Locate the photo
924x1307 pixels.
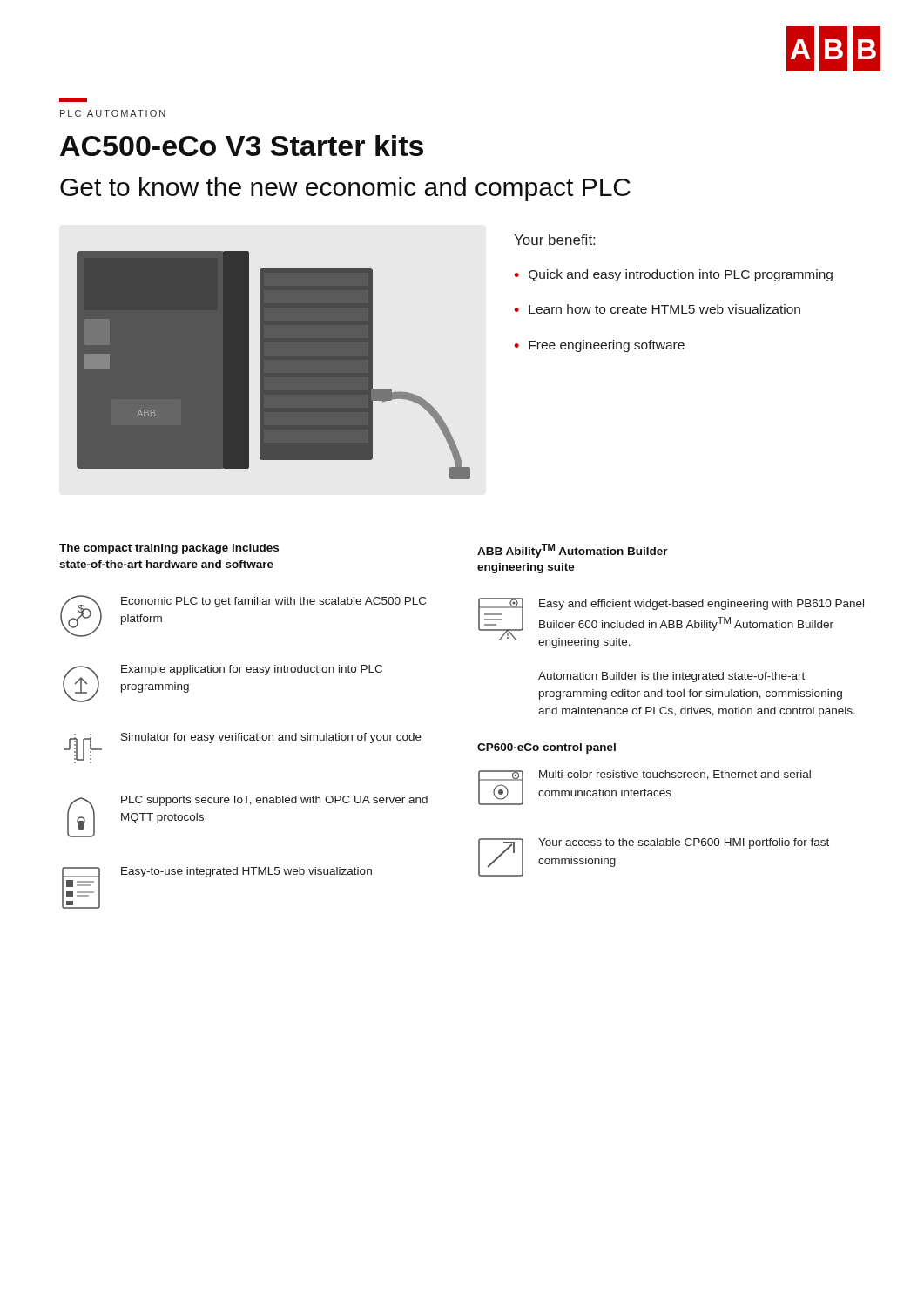(x=273, y=360)
